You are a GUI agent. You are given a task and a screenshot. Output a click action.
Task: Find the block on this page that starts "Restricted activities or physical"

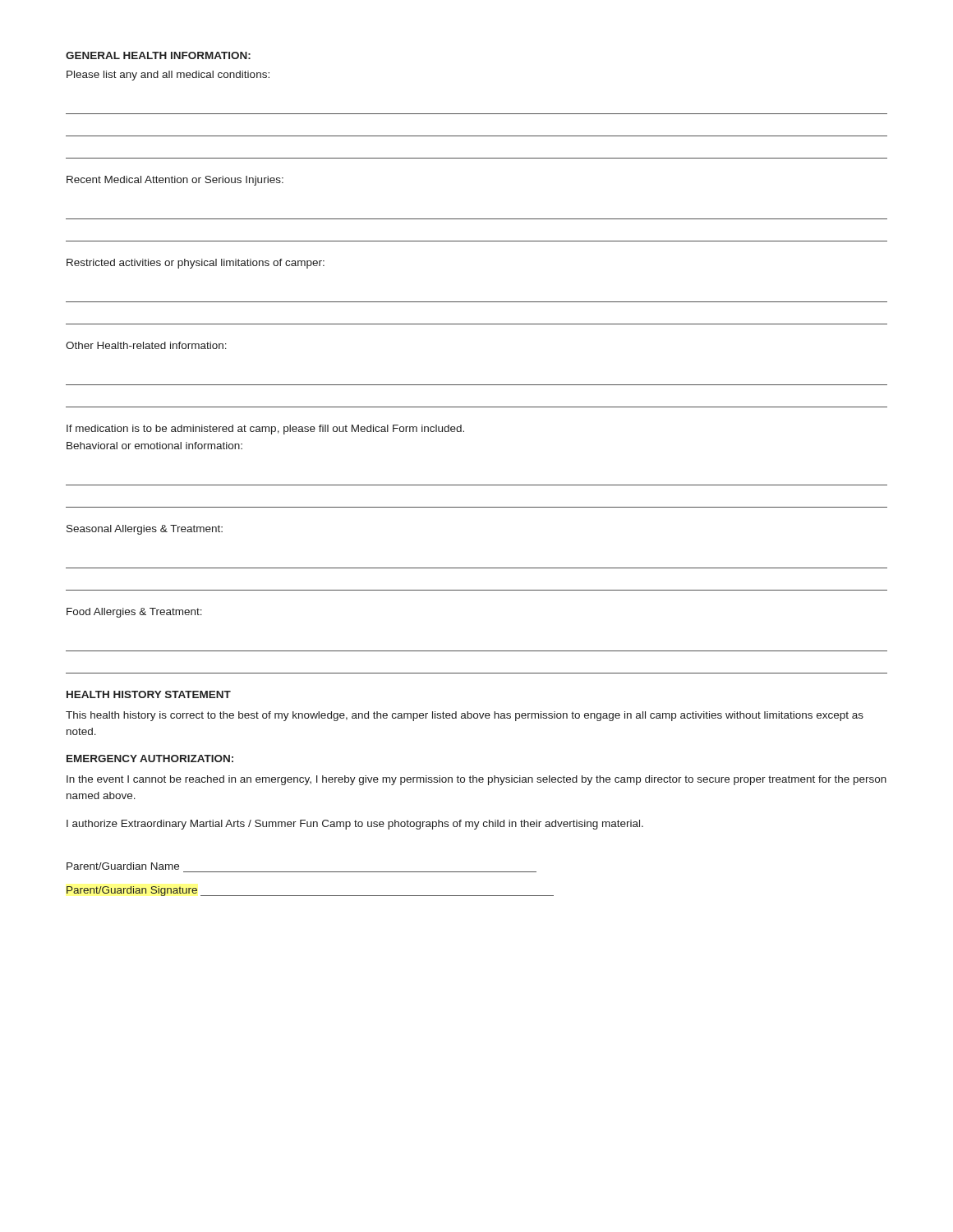pyautogui.click(x=196, y=262)
